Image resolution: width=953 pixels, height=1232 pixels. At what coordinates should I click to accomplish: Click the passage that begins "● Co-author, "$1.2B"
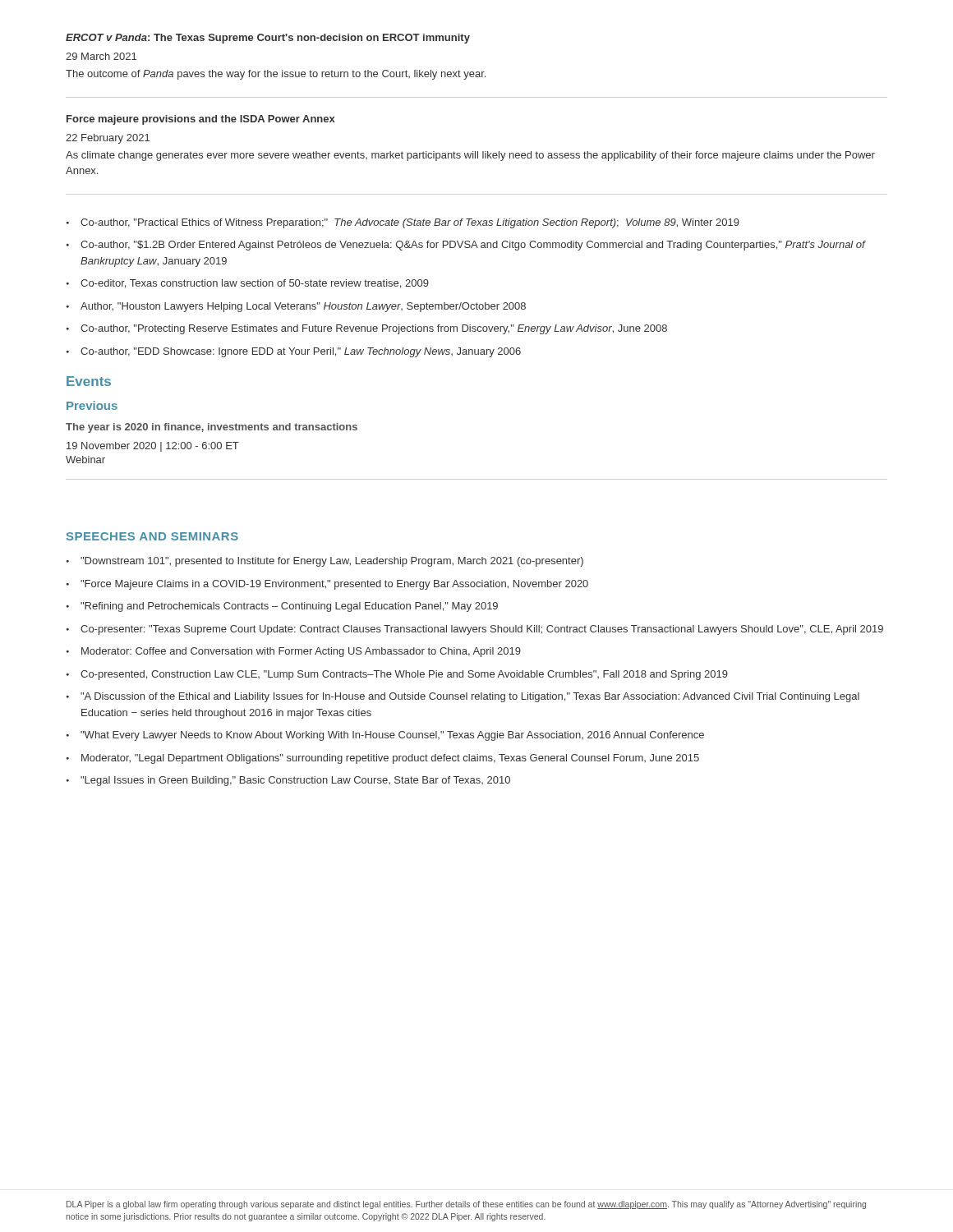click(476, 253)
